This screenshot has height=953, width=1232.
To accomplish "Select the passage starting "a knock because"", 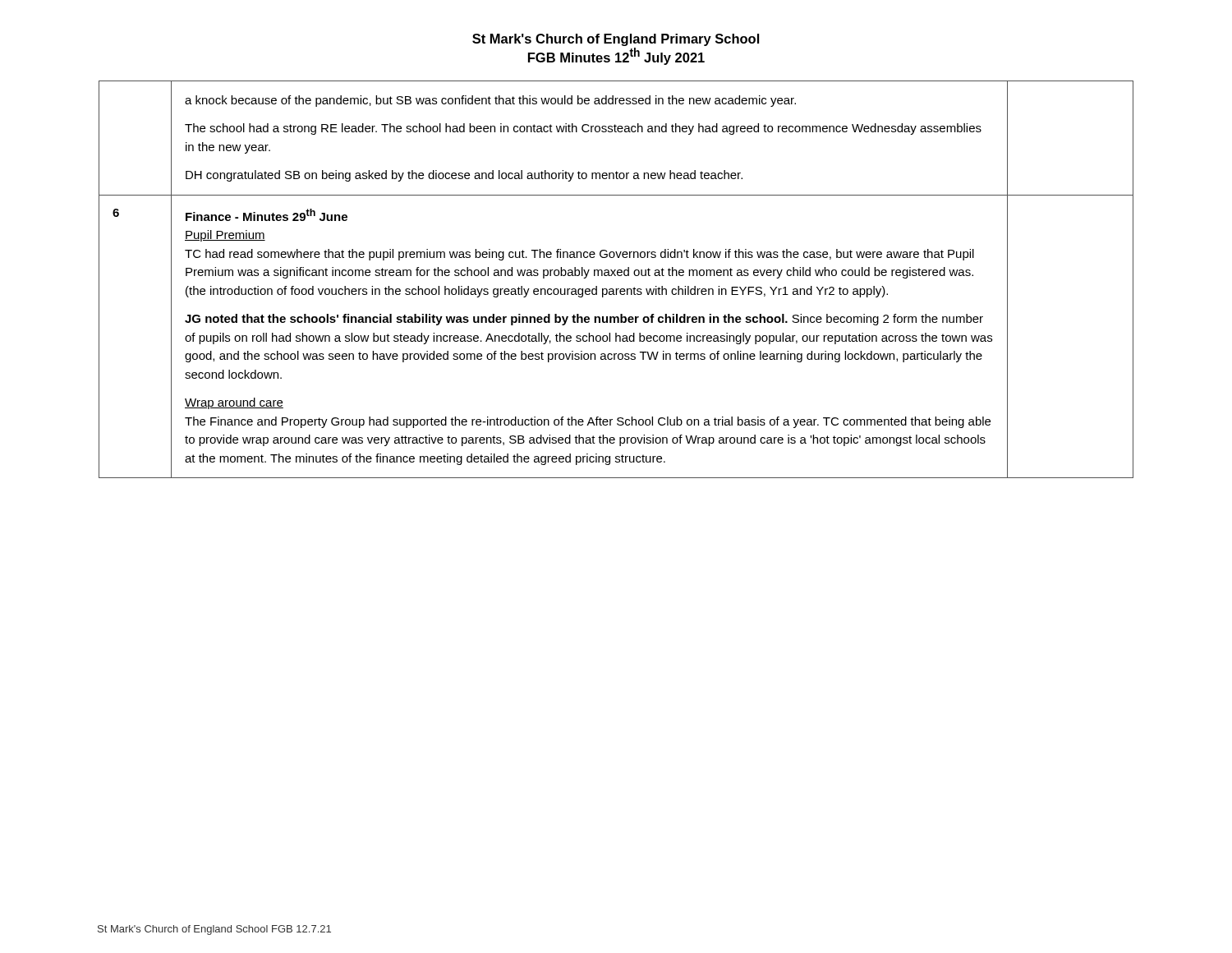I will 589,138.
